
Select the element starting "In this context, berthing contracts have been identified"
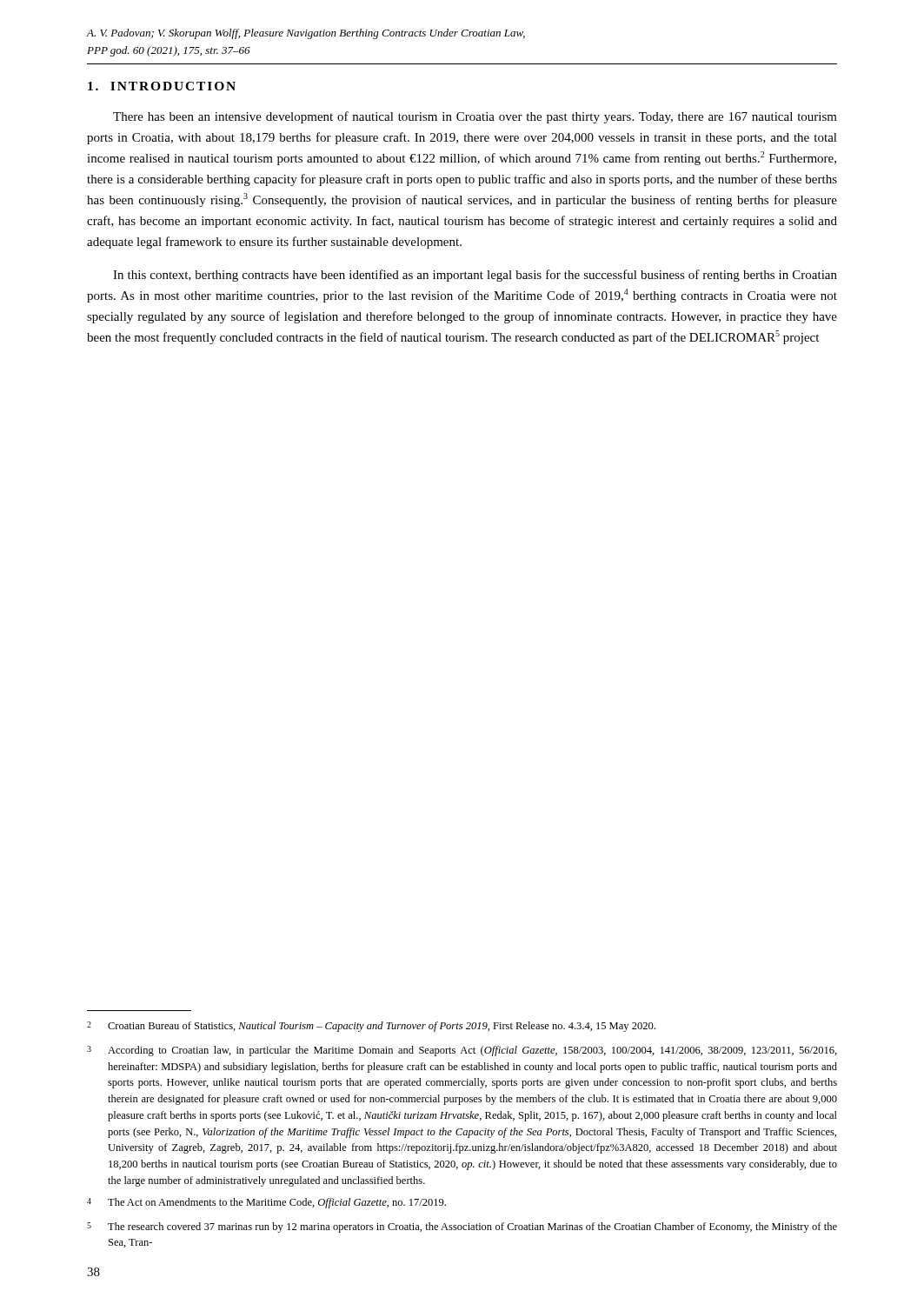click(462, 306)
